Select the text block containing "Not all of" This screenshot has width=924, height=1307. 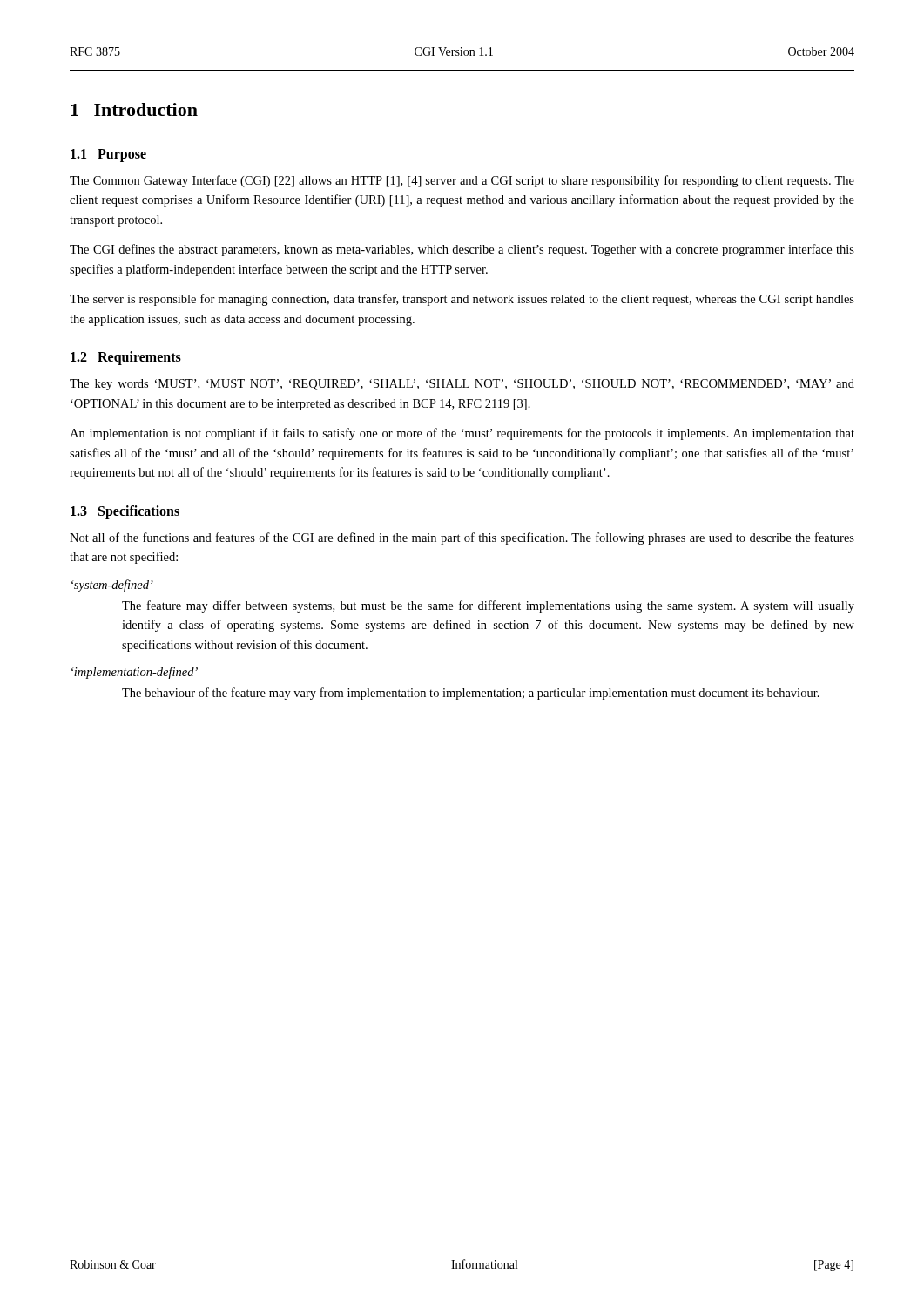462,547
